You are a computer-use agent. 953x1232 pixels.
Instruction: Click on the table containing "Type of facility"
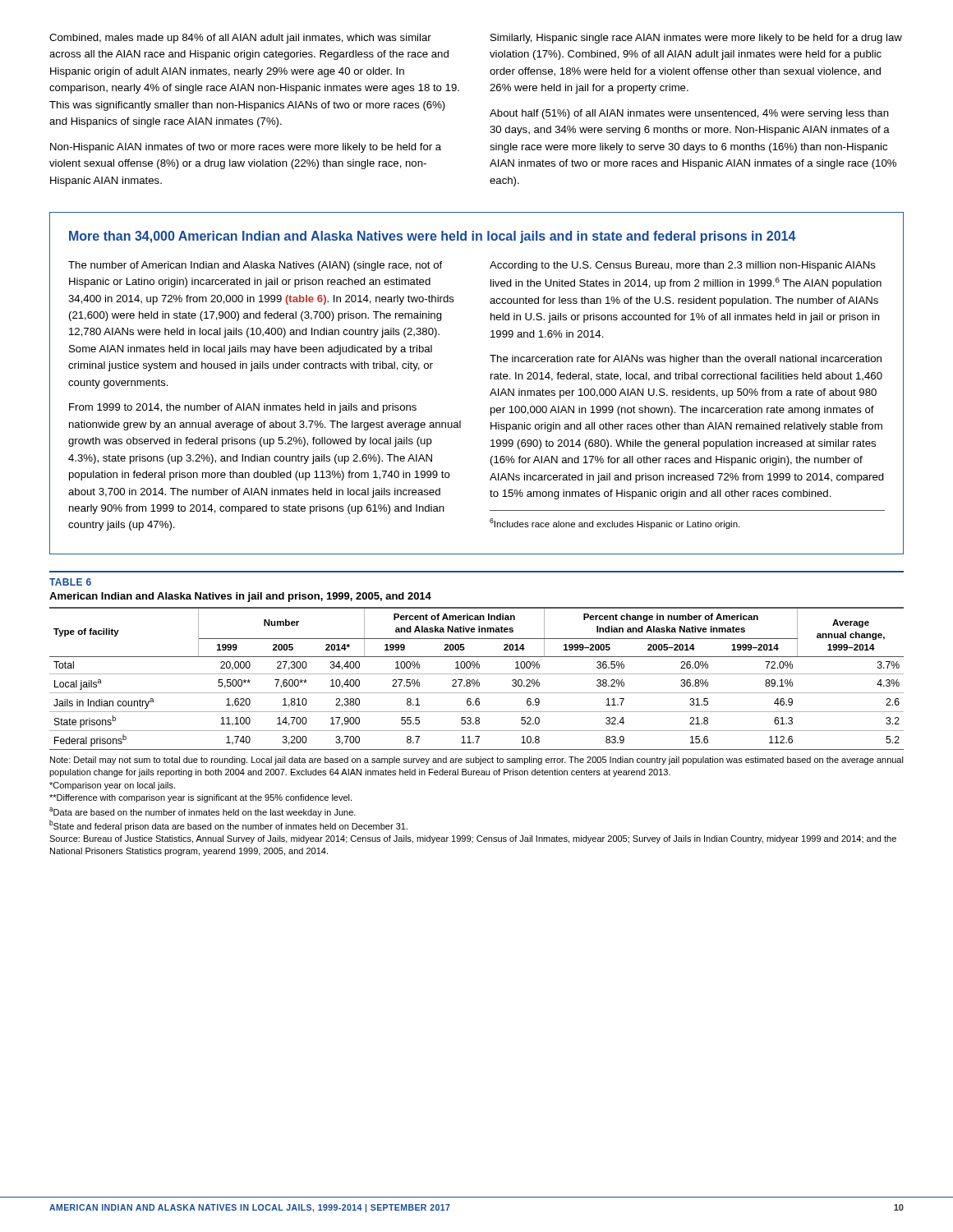[x=476, y=732]
